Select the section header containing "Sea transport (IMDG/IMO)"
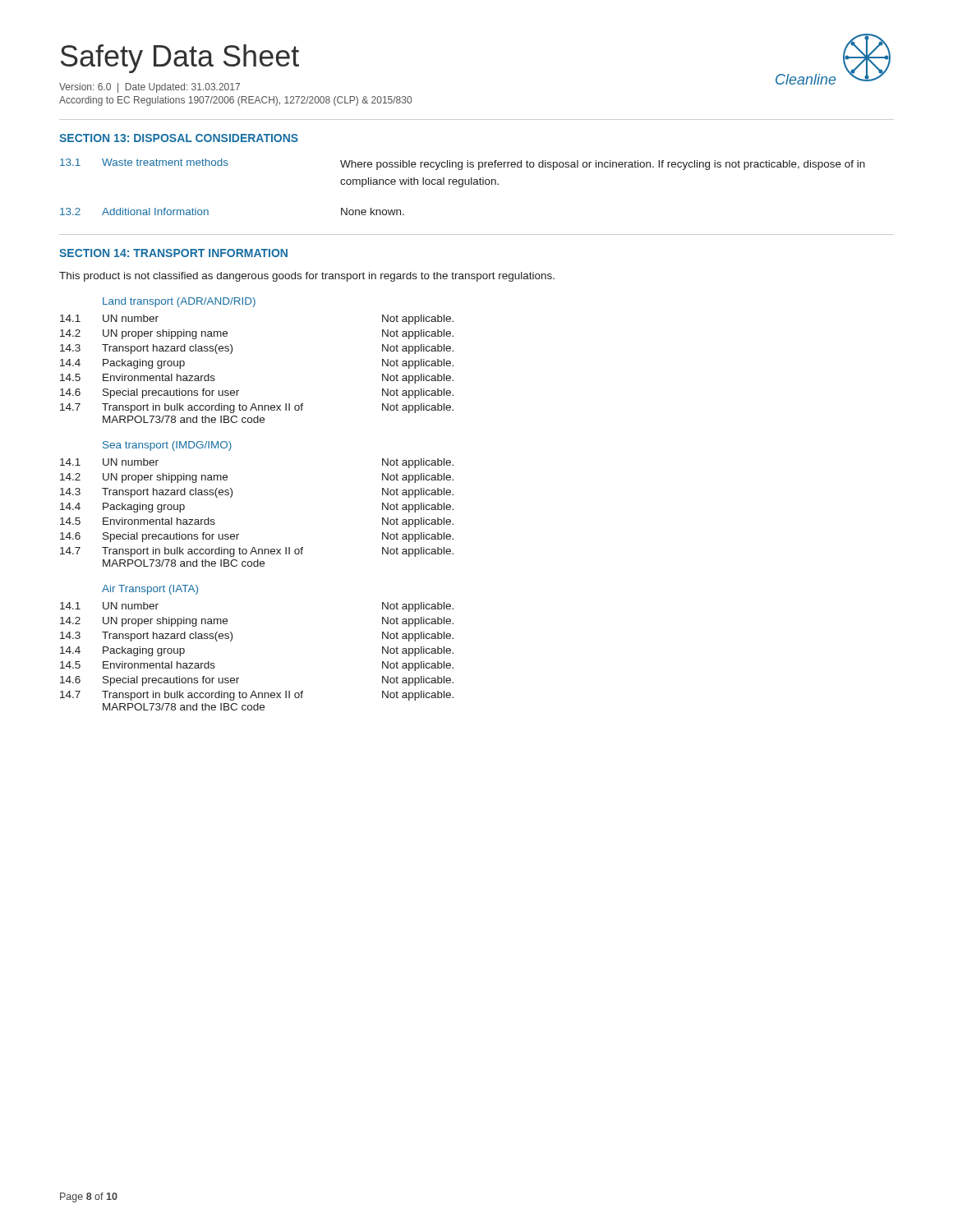Image resolution: width=953 pixels, height=1232 pixels. (167, 445)
